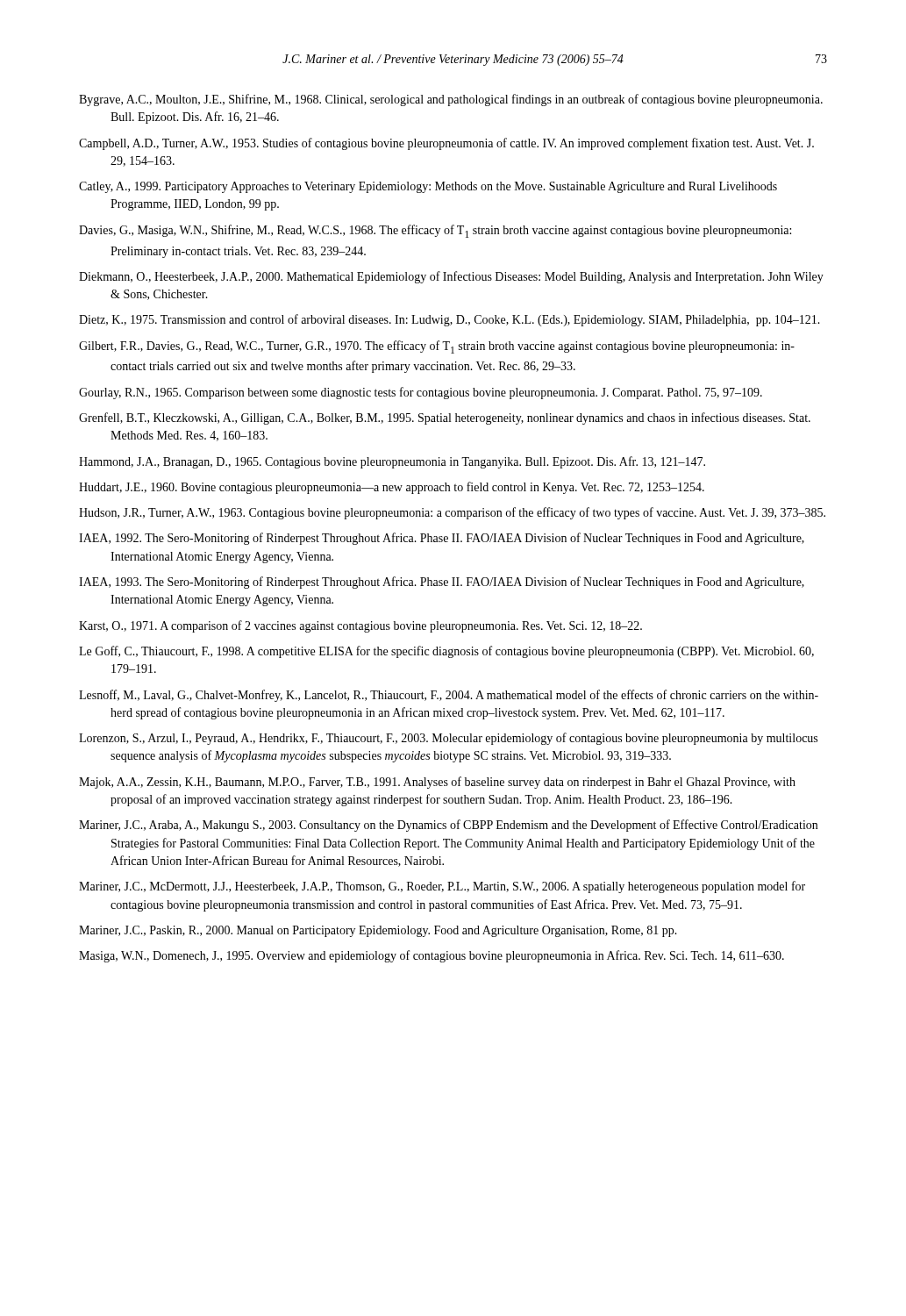The image size is (906, 1316).
Task: Point to the block beginning "Gourlay, R.N., 1965. Comparison between"
Action: point(421,392)
